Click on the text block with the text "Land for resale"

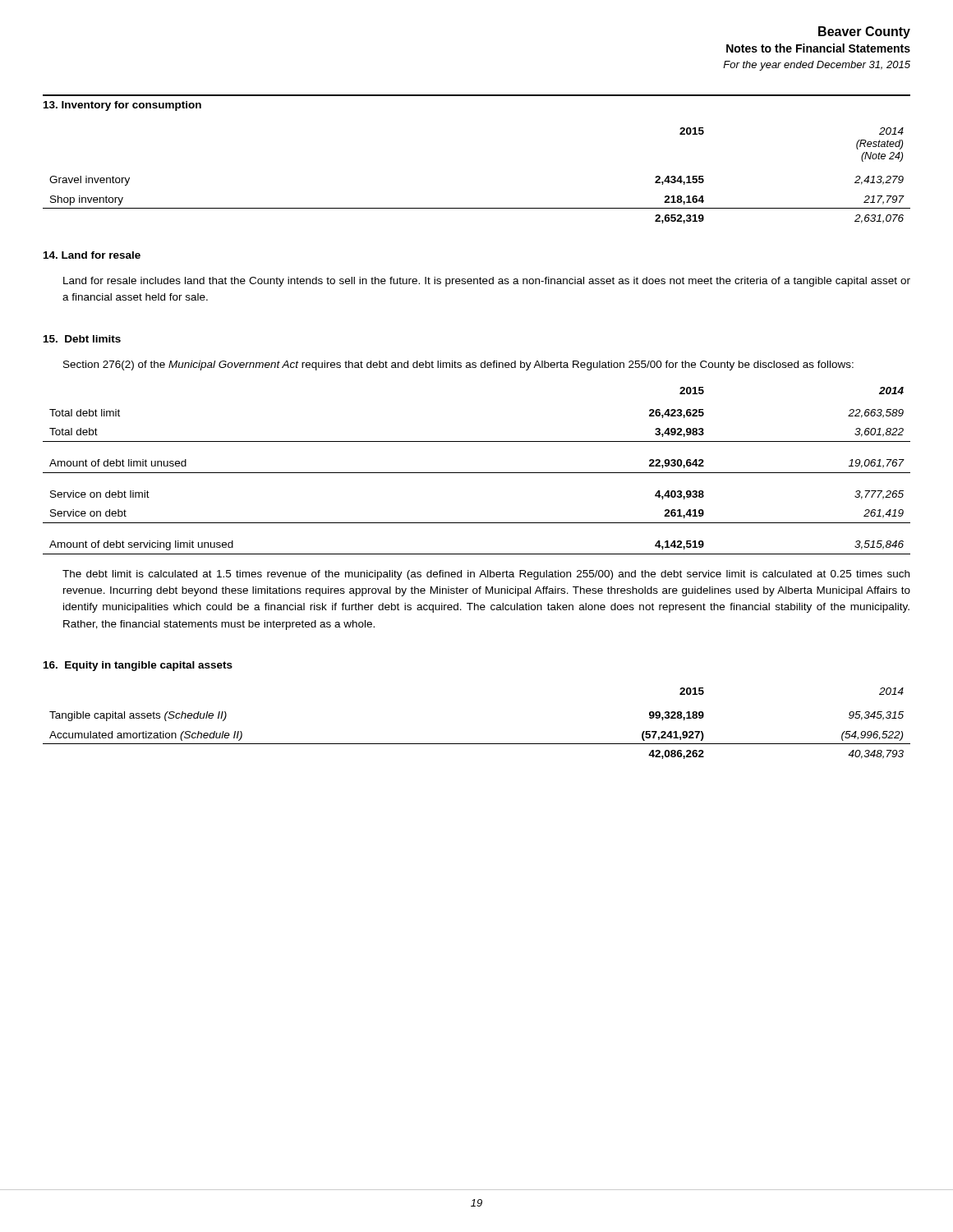pos(486,289)
